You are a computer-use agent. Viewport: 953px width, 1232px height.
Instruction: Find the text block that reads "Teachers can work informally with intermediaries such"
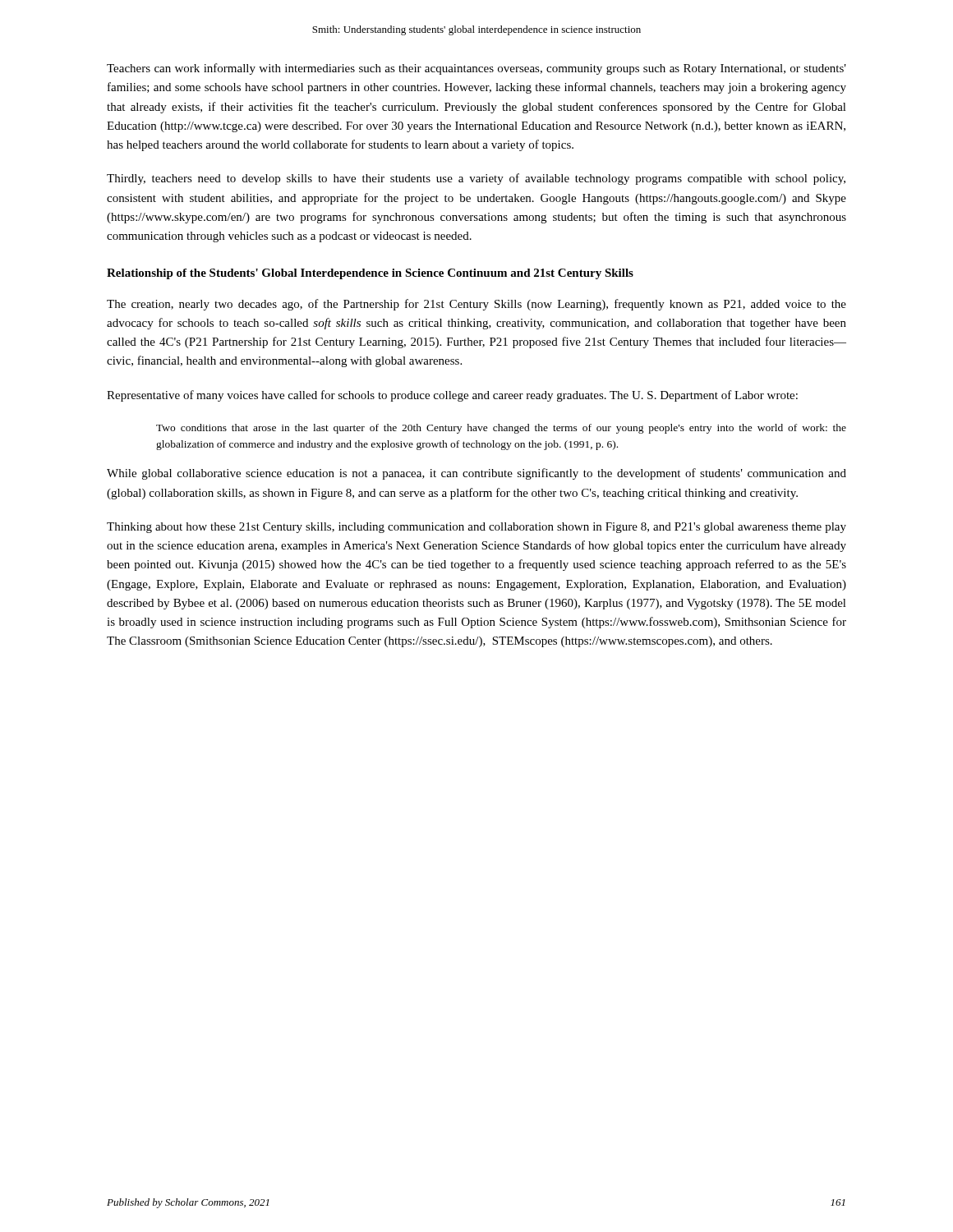(476, 106)
